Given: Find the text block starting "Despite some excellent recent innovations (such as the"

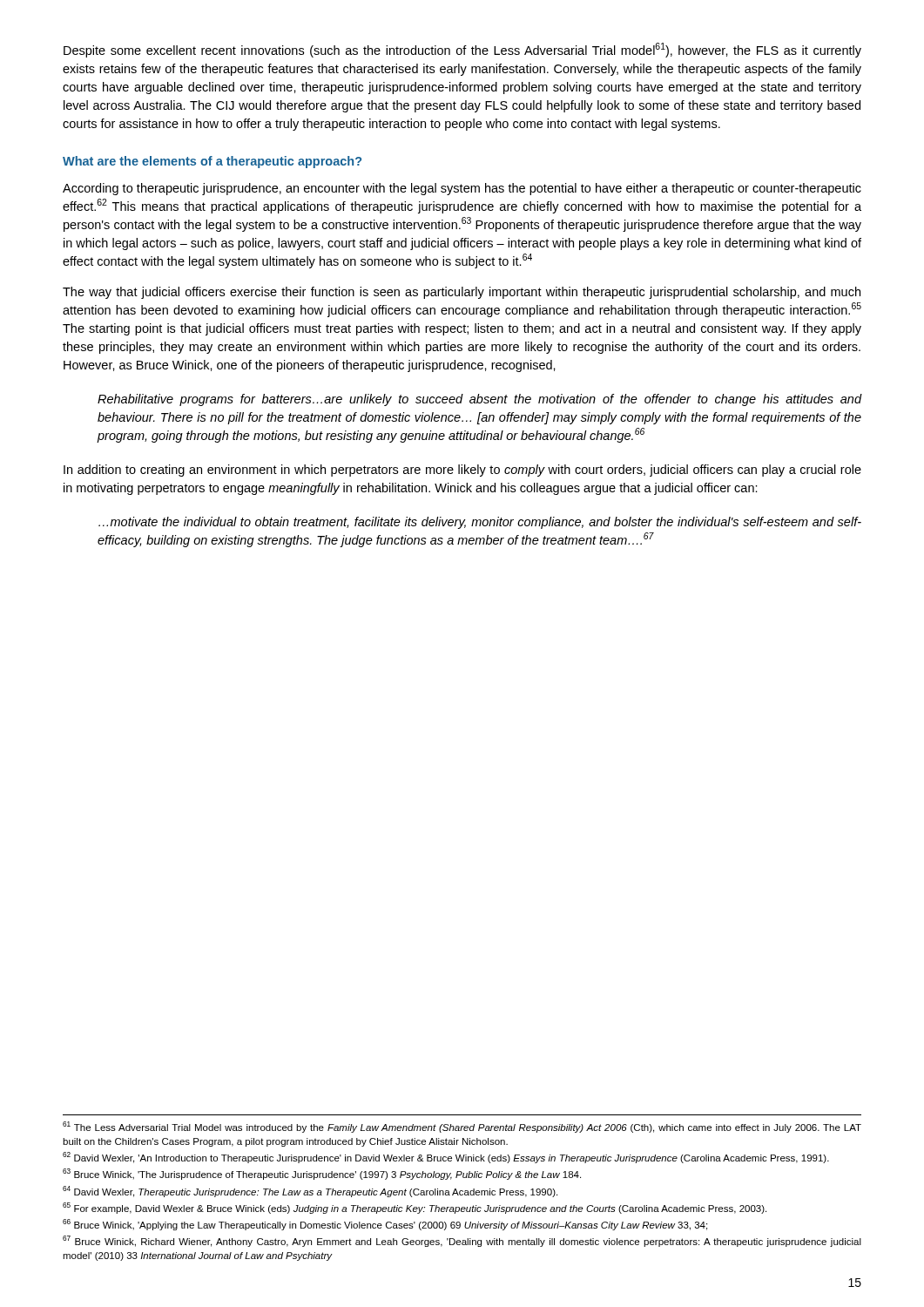Looking at the screenshot, I should pos(462,86).
